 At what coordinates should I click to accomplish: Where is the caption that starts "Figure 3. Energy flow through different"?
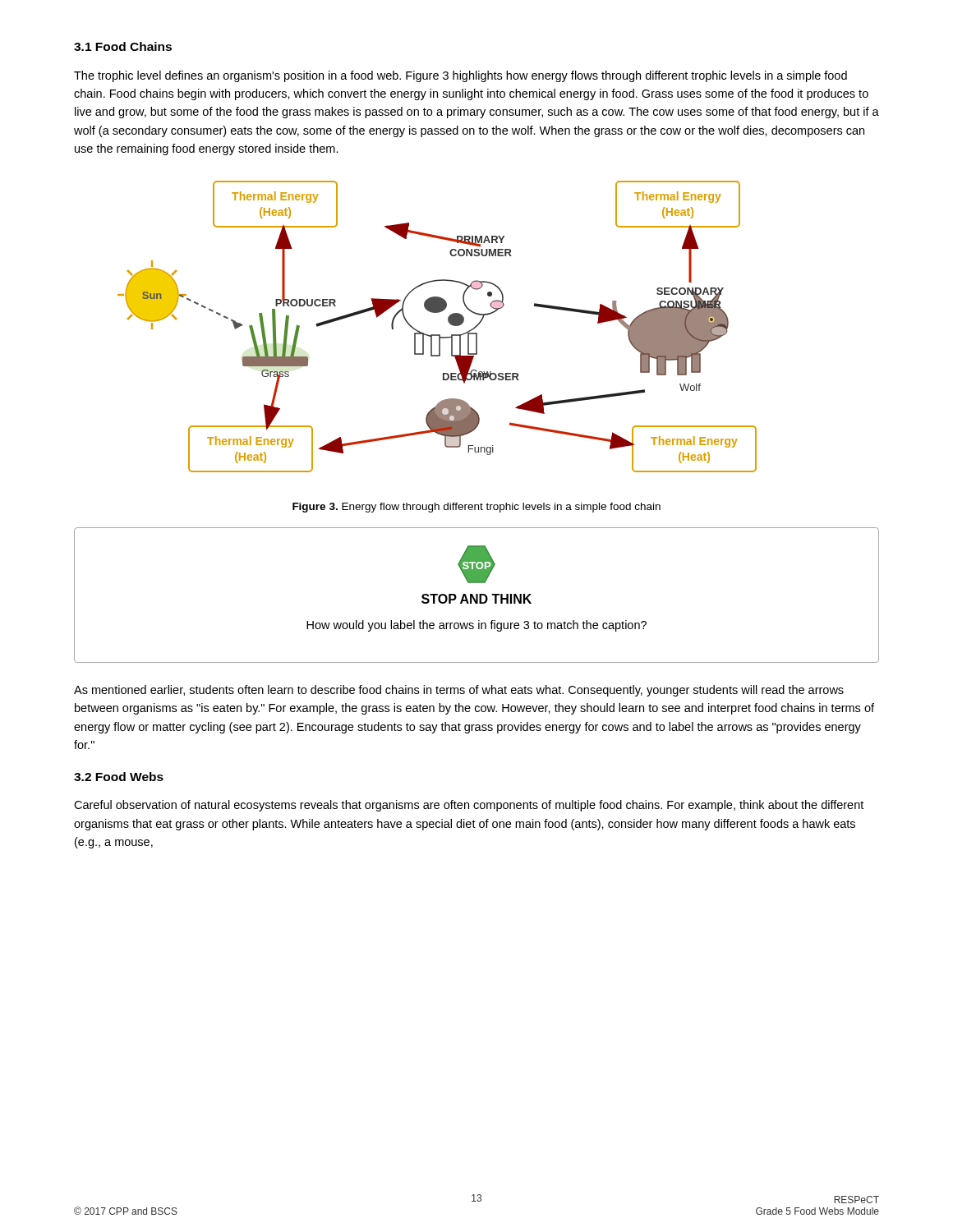tap(476, 506)
